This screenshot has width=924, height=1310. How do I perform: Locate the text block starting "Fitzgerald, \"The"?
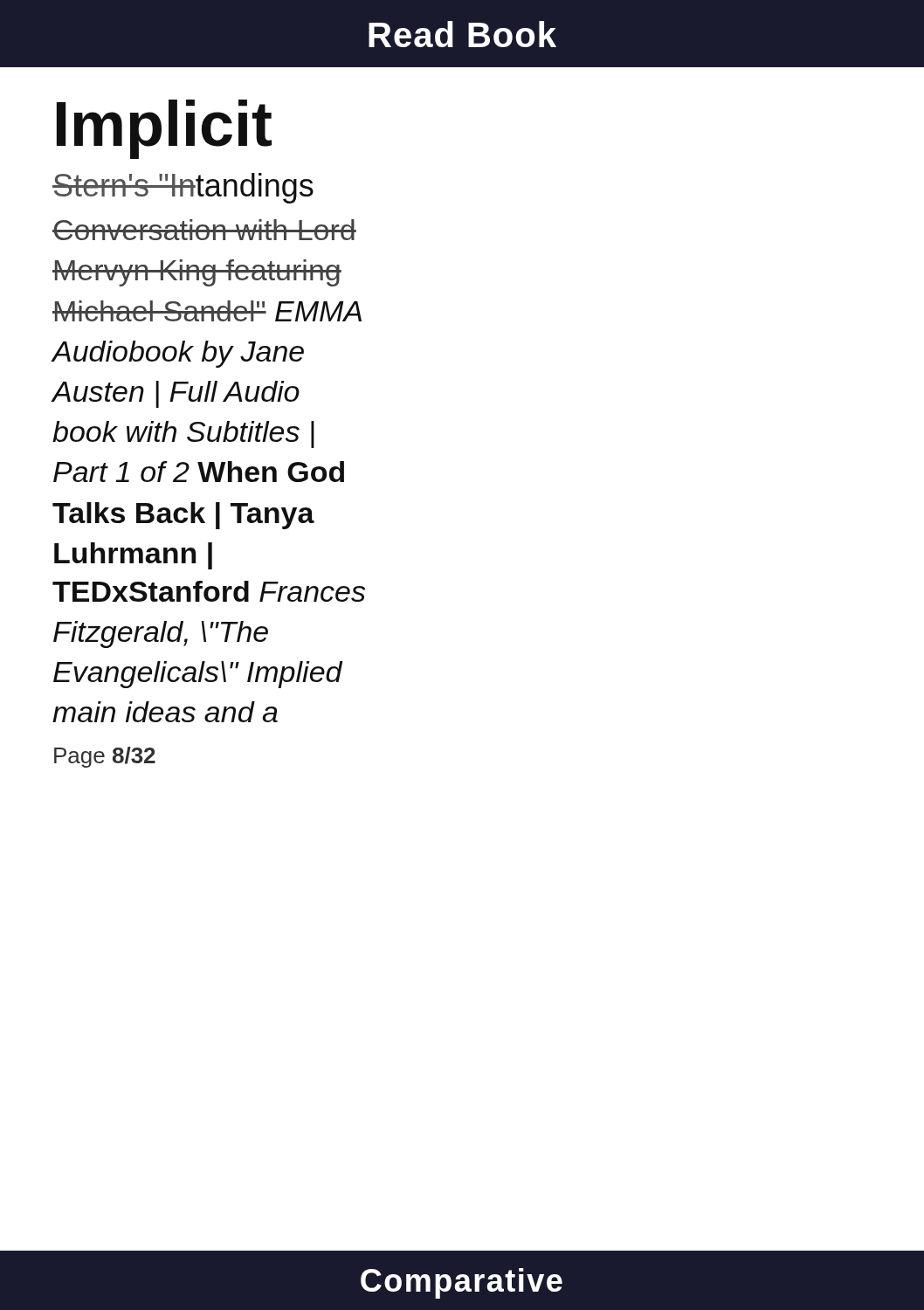(161, 631)
